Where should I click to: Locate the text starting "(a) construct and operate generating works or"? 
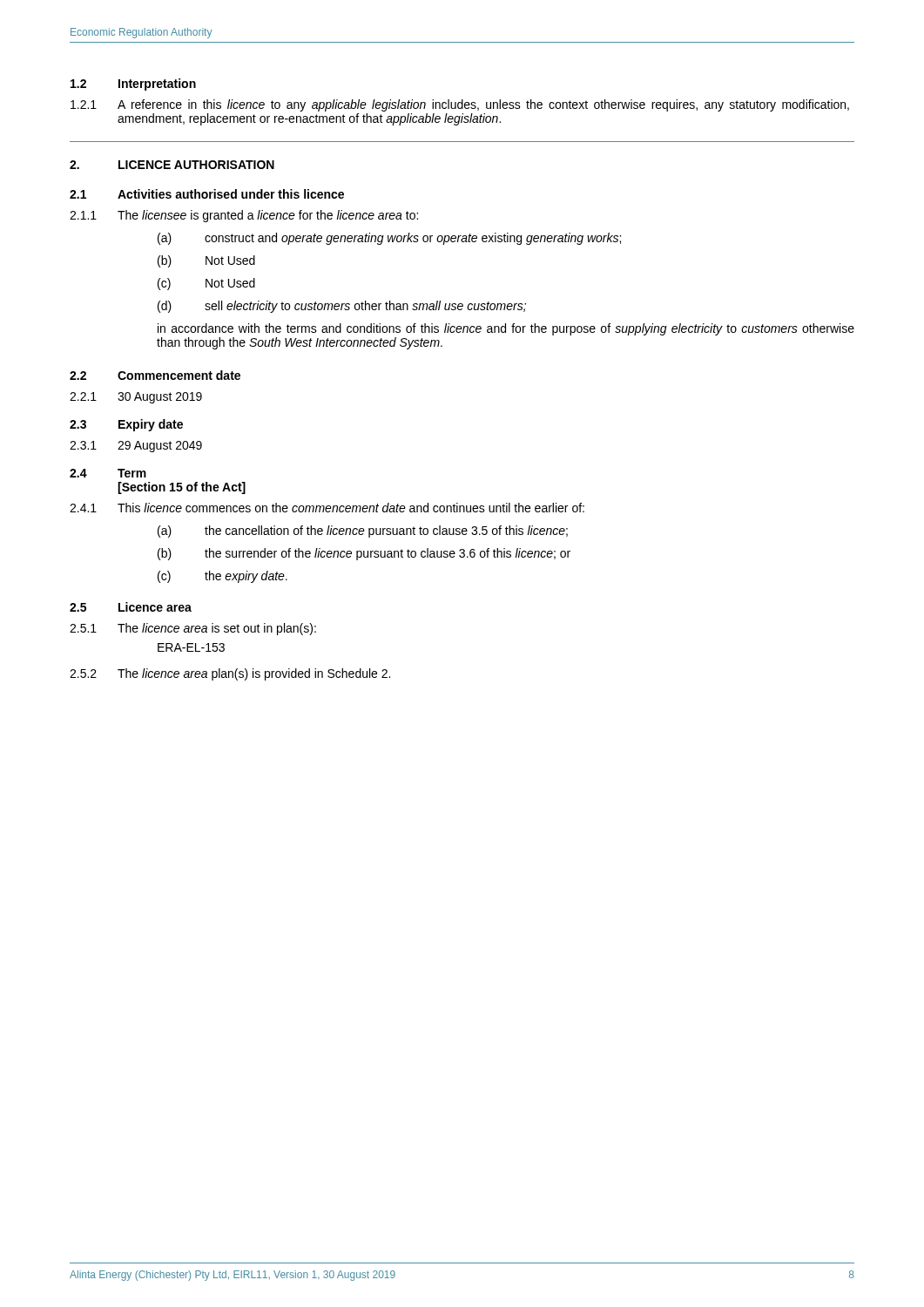[x=506, y=238]
